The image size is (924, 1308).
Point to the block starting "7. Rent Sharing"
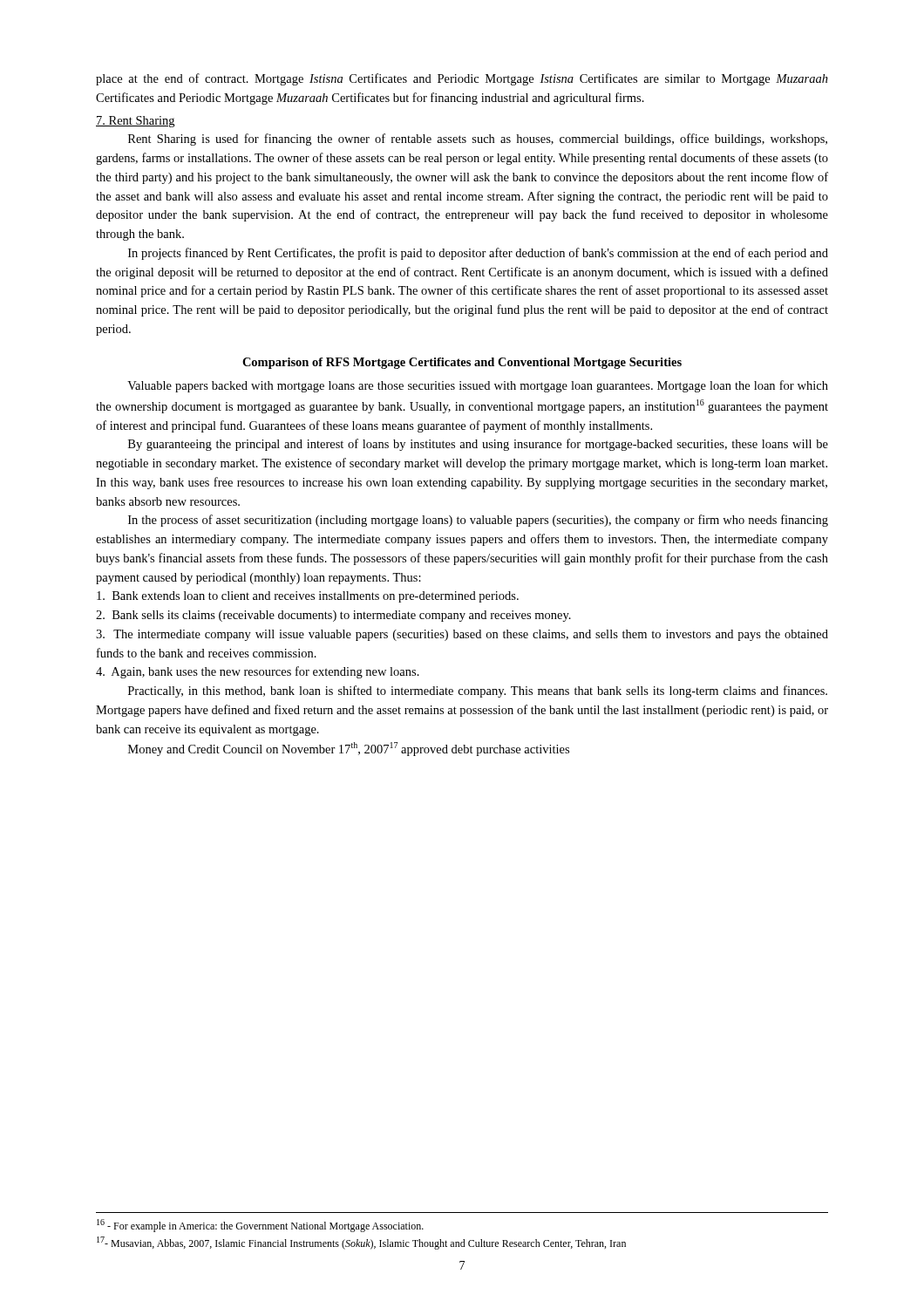point(135,122)
